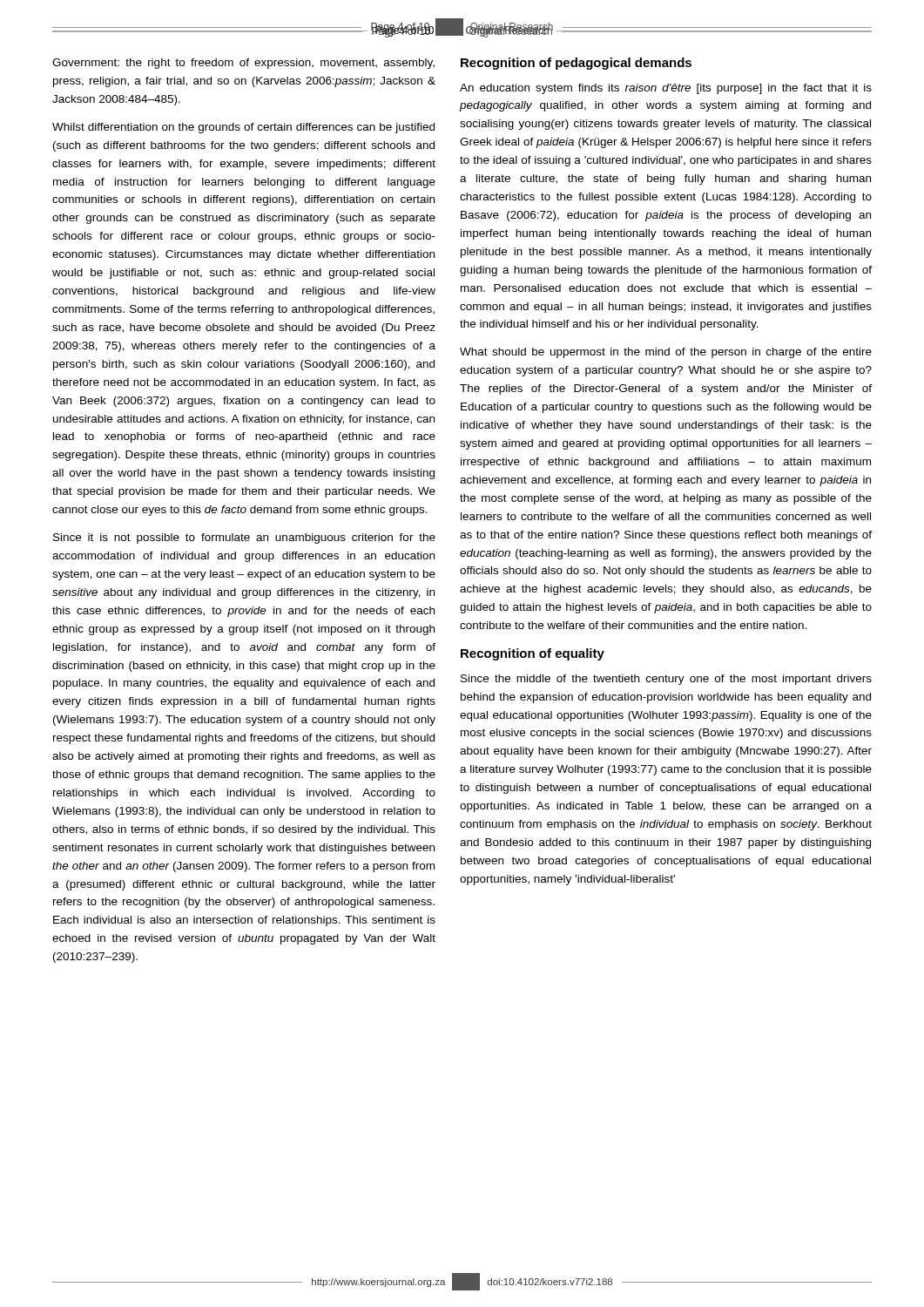Point to the text block starting "Since the middle"
Viewport: 924px width, 1307px height.
tap(666, 779)
